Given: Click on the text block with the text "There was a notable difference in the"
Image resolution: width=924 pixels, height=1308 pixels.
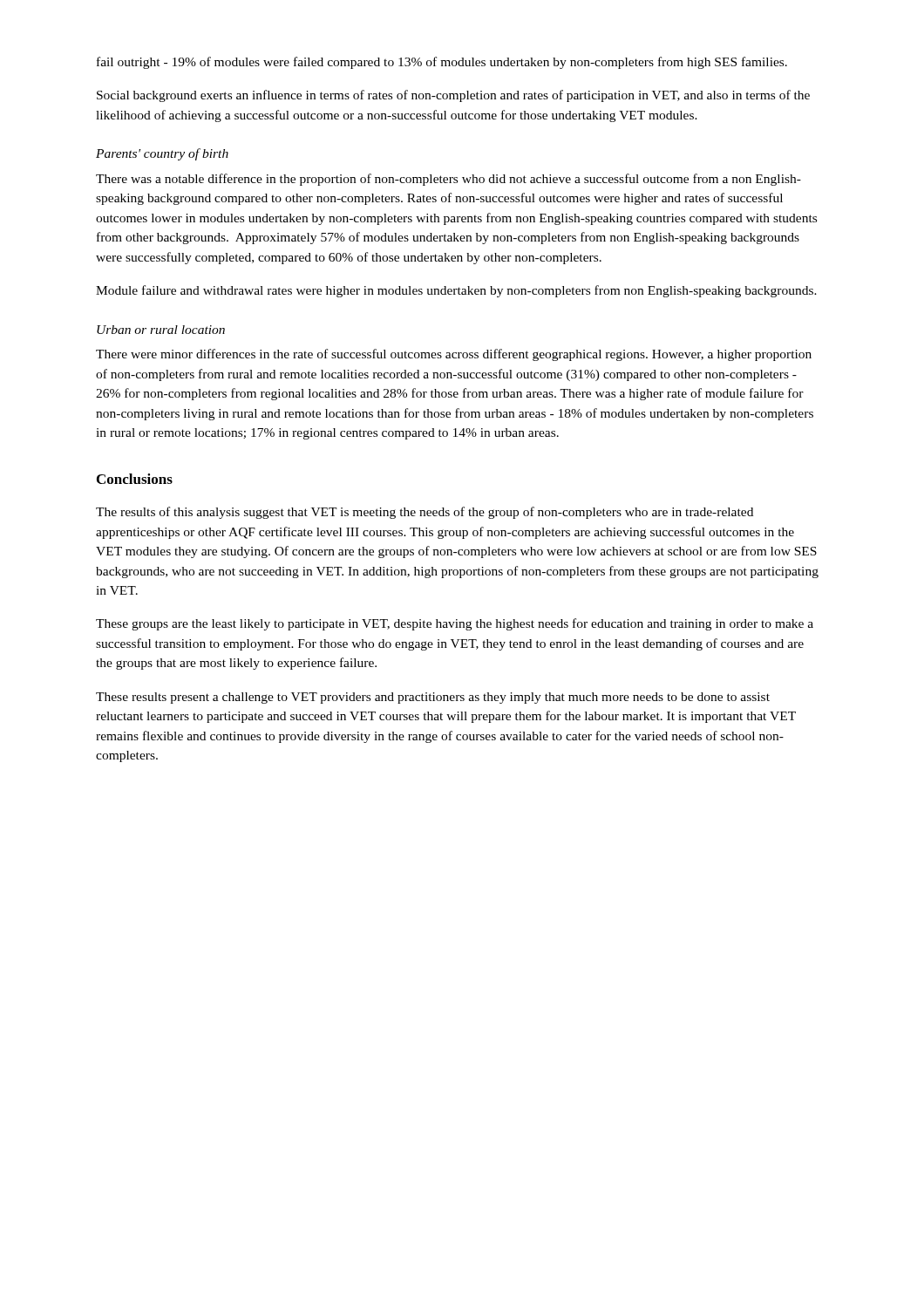Looking at the screenshot, I should click(x=457, y=217).
